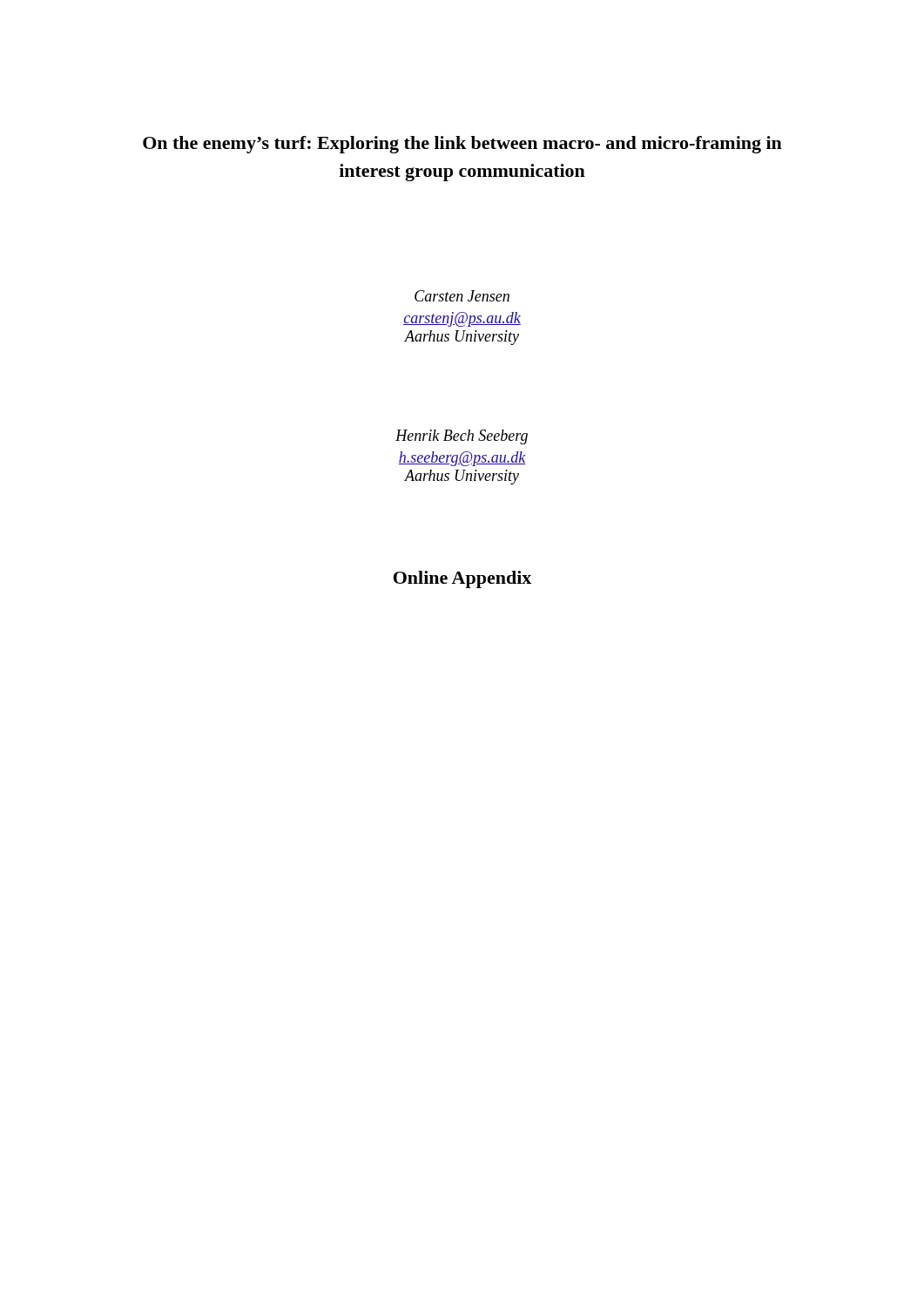Locate the passage starting "Carsten Jensen carstenj@ps.au.dk Aarhus University"
The height and width of the screenshot is (1307, 924).
tap(462, 317)
